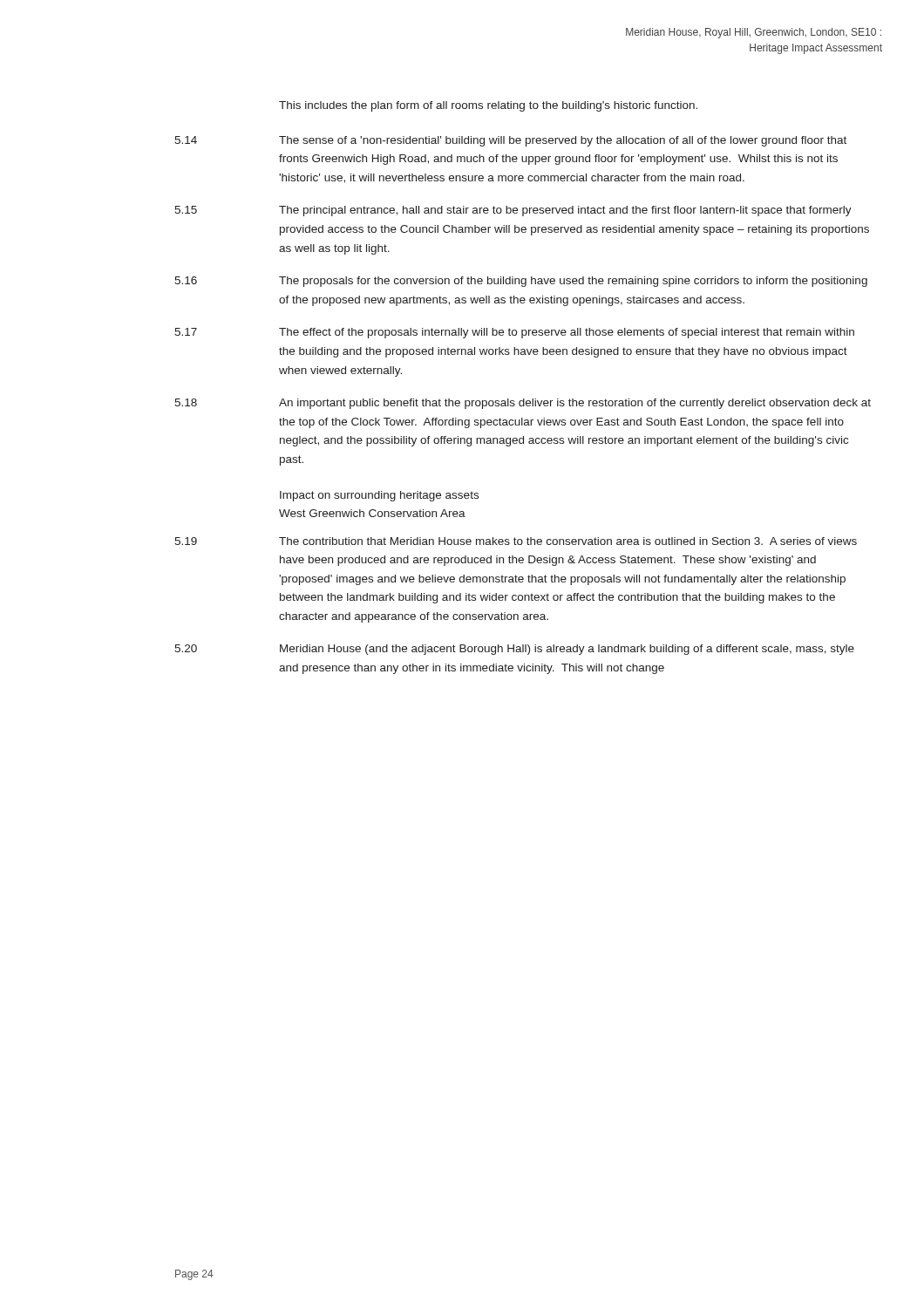Locate the text starting "15 The principal entrance, hall and"
Image resolution: width=924 pixels, height=1308 pixels.
click(523, 229)
